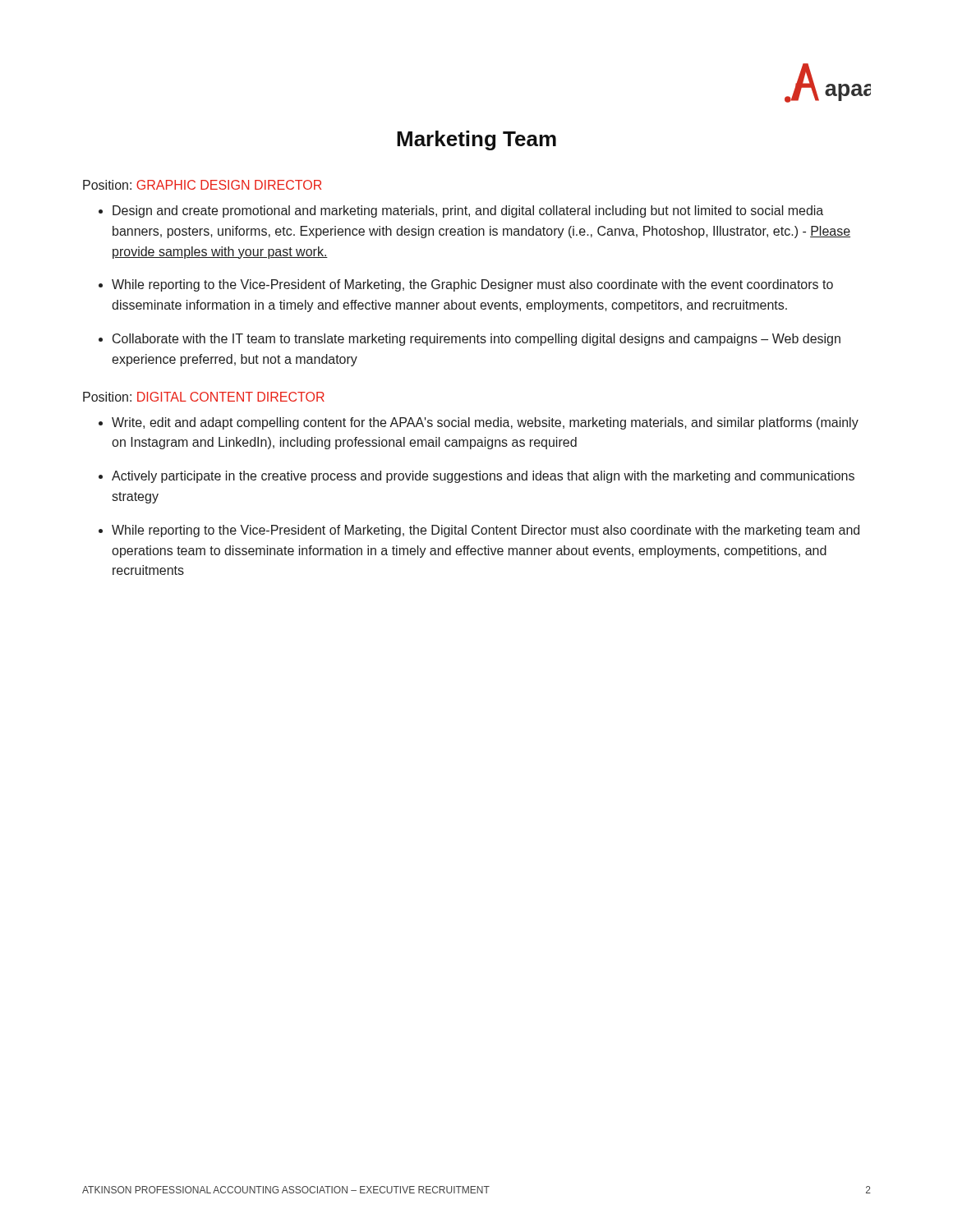Navigate to the text block starting "Design and create promotional and marketing materials,"
The height and width of the screenshot is (1232, 953).
coord(481,231)
